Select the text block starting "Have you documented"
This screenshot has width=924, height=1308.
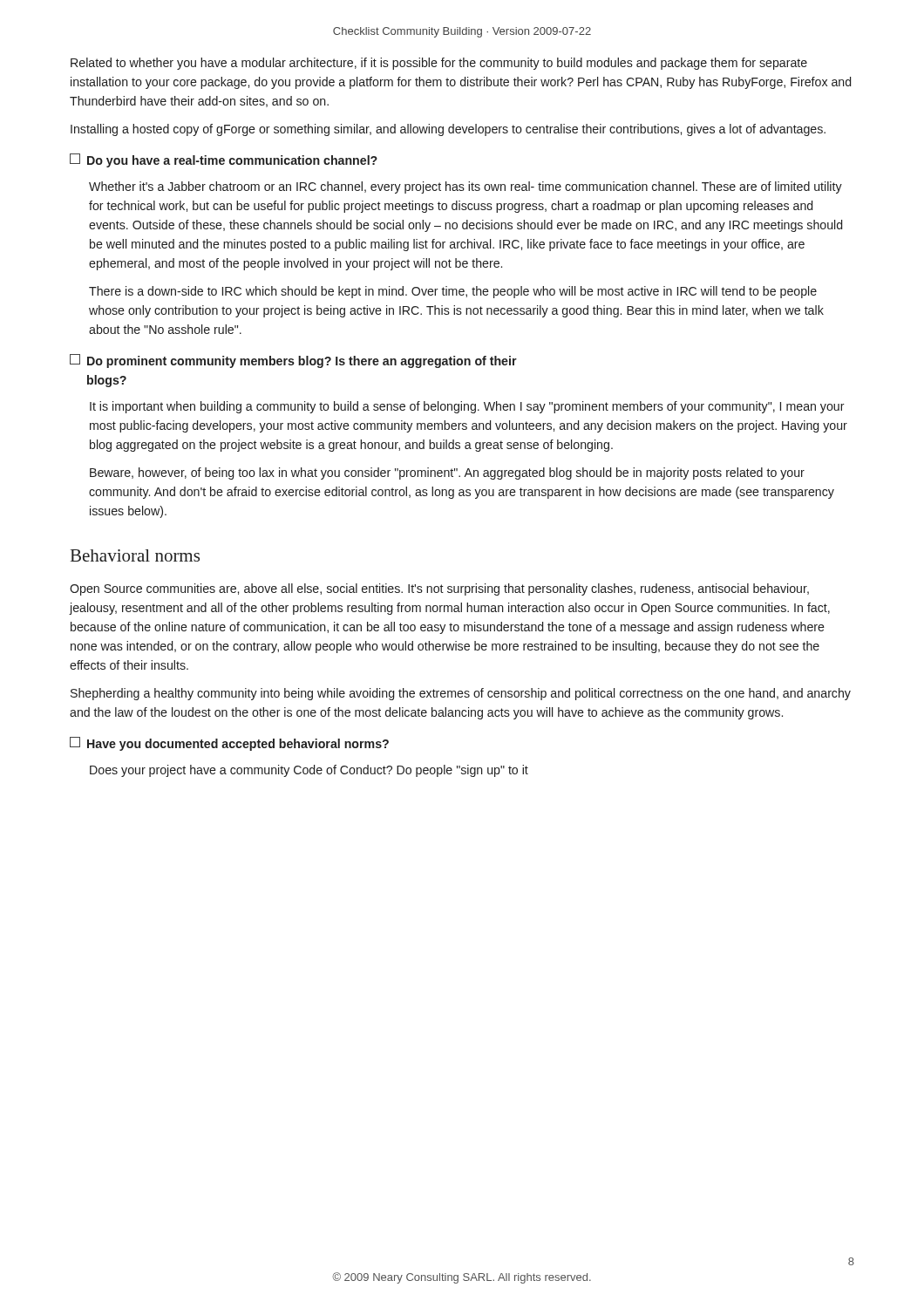tap(229, 744)
